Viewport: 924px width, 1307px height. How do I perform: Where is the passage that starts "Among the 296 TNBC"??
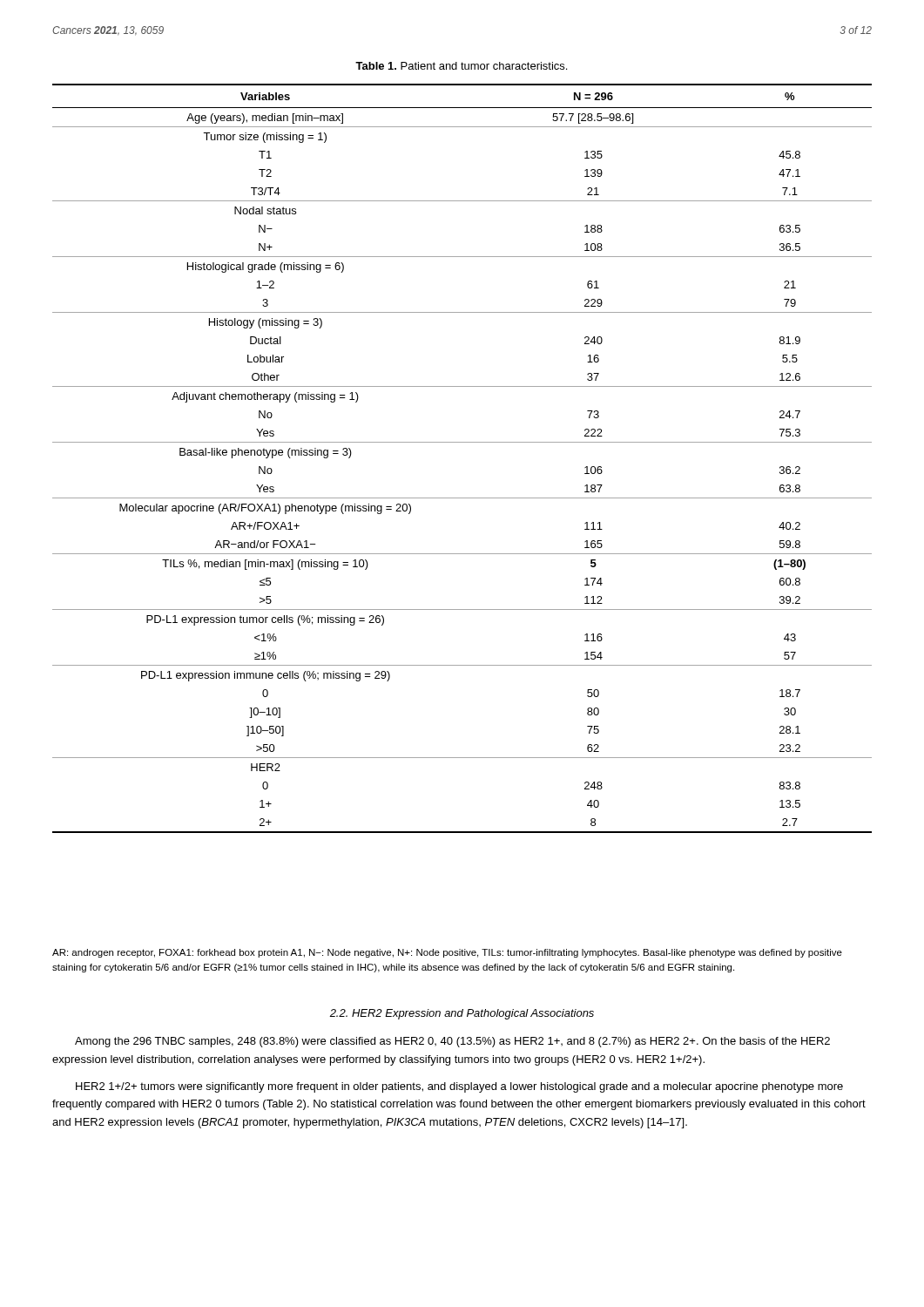(462, 1082)
